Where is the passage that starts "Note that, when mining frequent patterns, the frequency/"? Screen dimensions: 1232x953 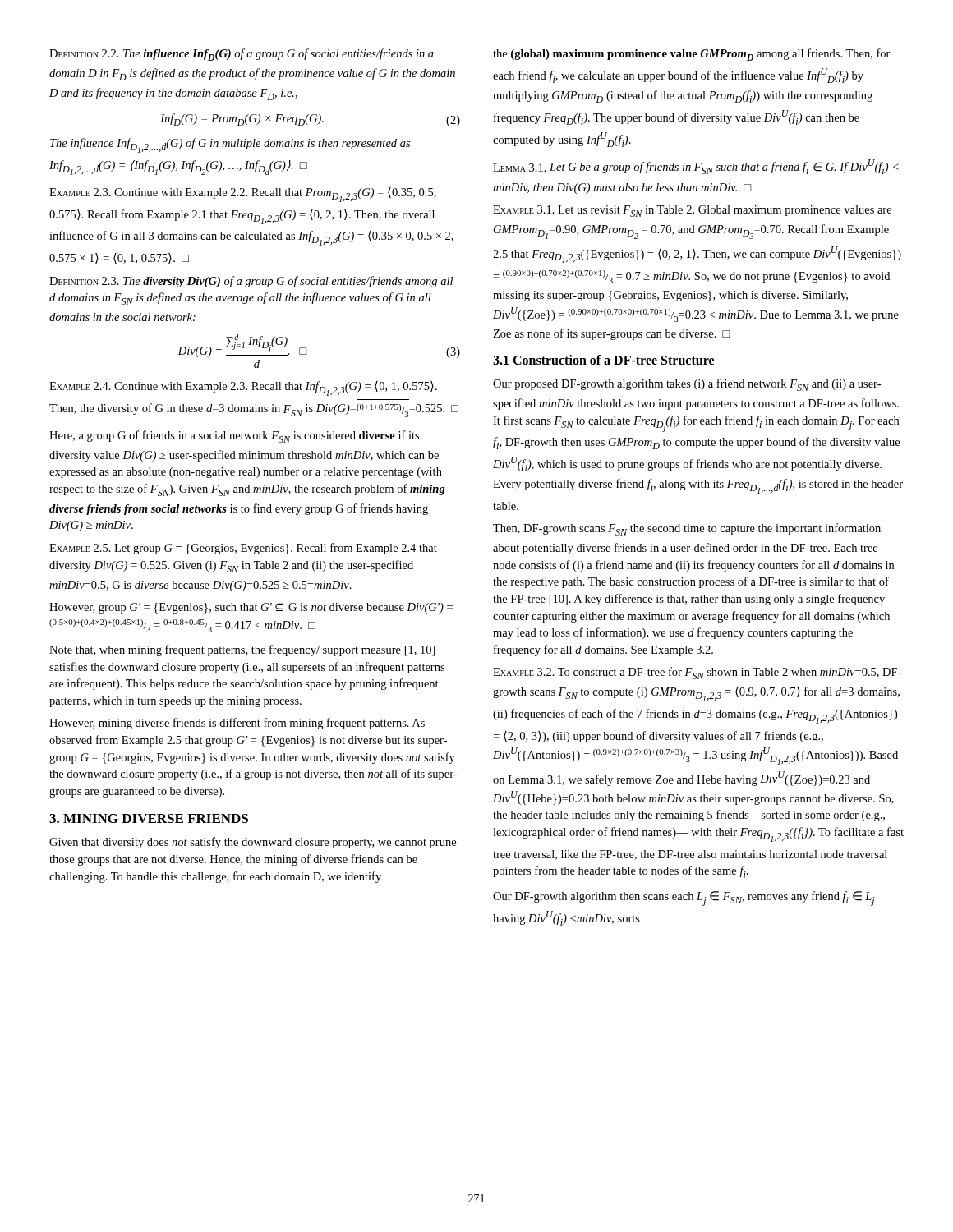255,675
